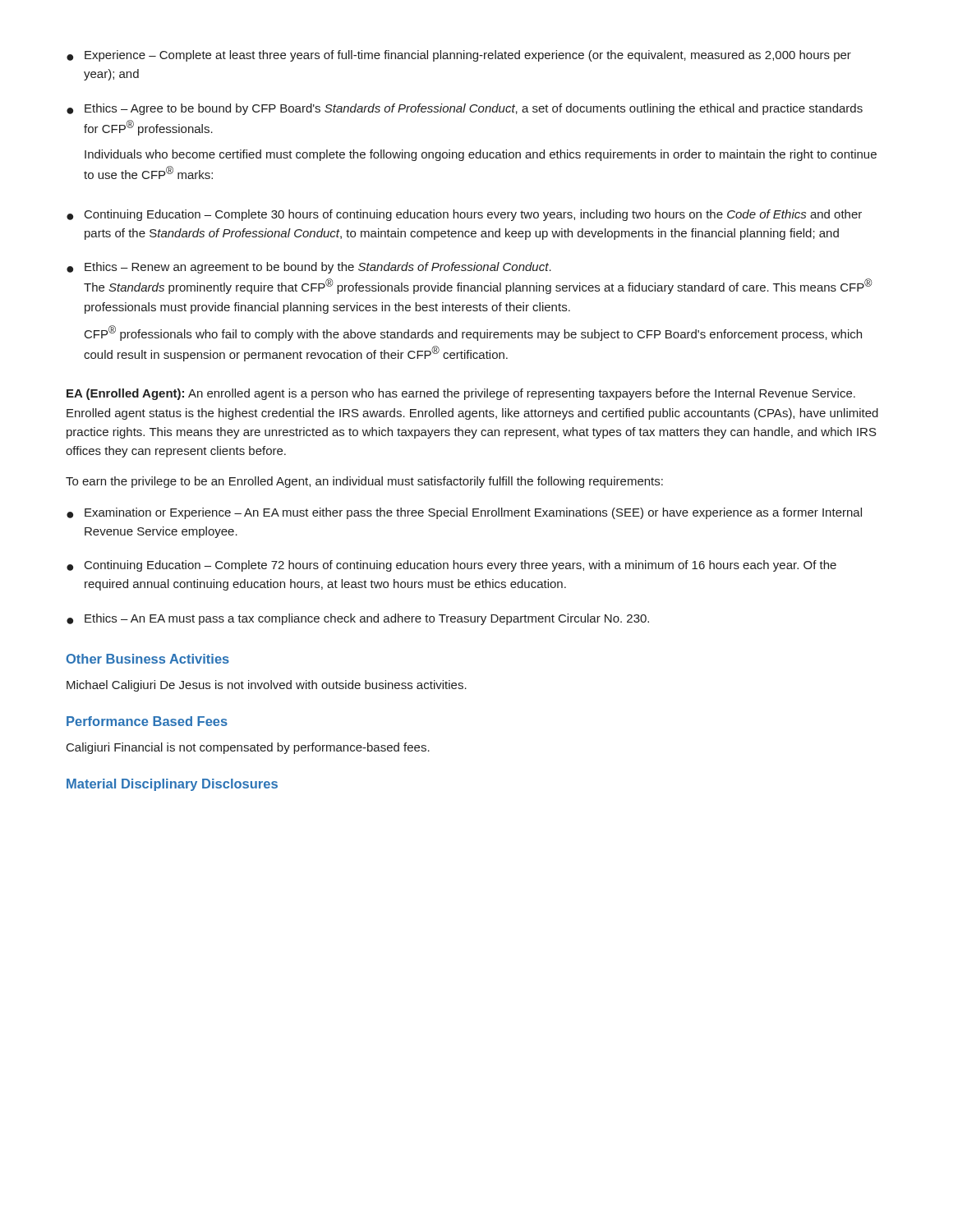Select the region starting "Caligiuri Financial is not"
The image size is (953, 1232).
248,747
